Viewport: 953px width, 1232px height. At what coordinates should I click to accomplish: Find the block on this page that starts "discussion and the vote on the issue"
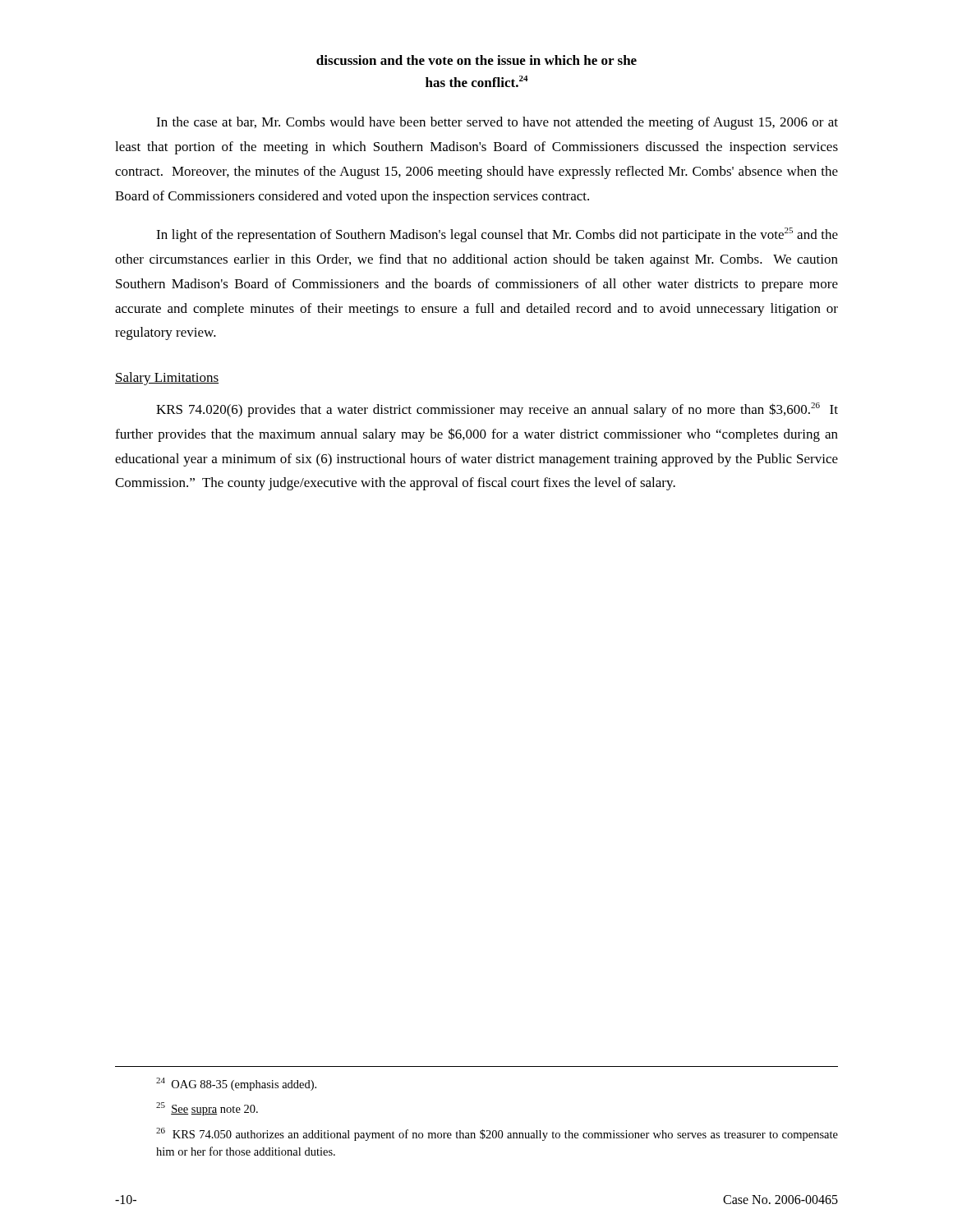coord(476,72)
